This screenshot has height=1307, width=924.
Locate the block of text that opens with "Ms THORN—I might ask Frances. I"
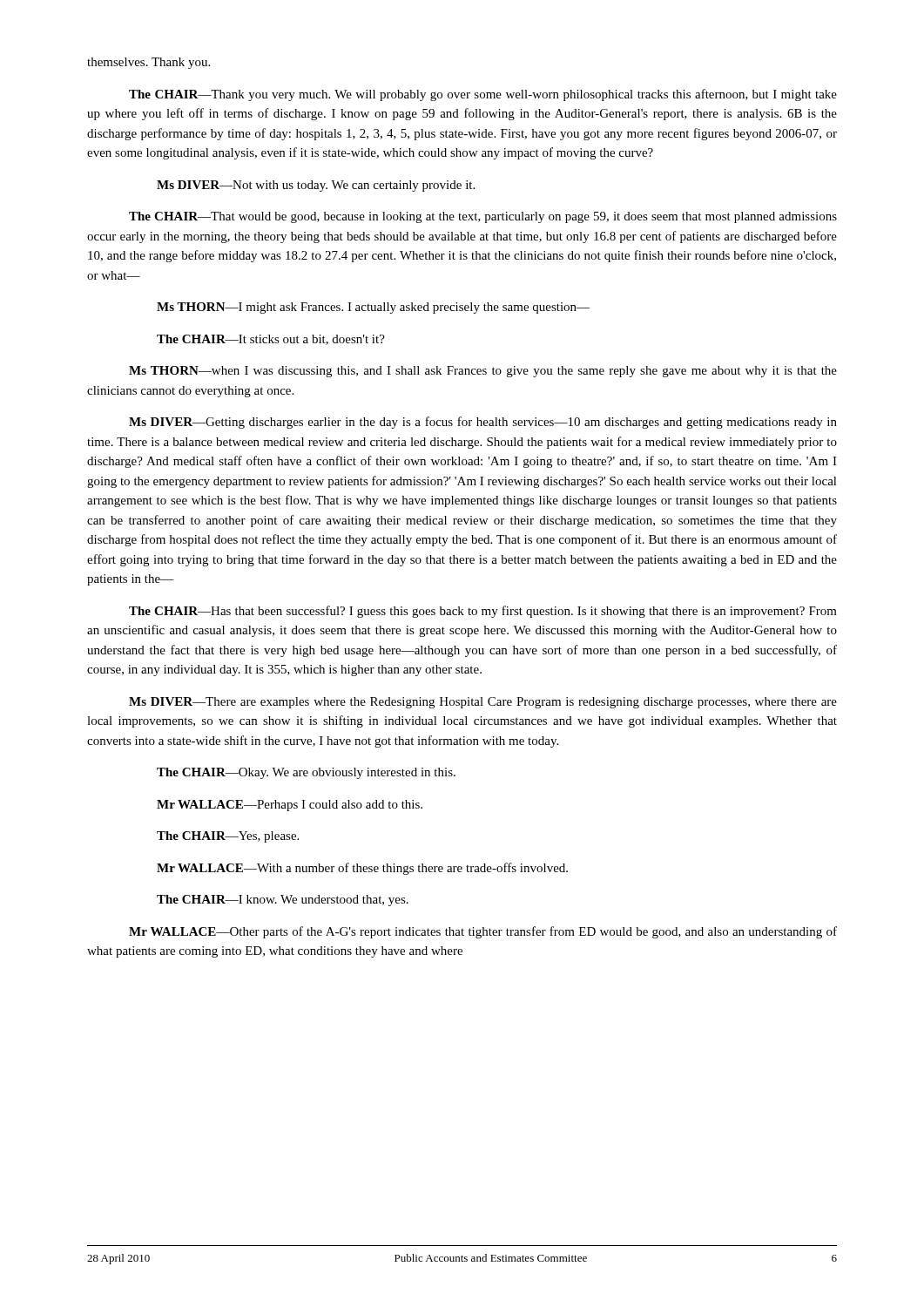click(x=373, y=307)
